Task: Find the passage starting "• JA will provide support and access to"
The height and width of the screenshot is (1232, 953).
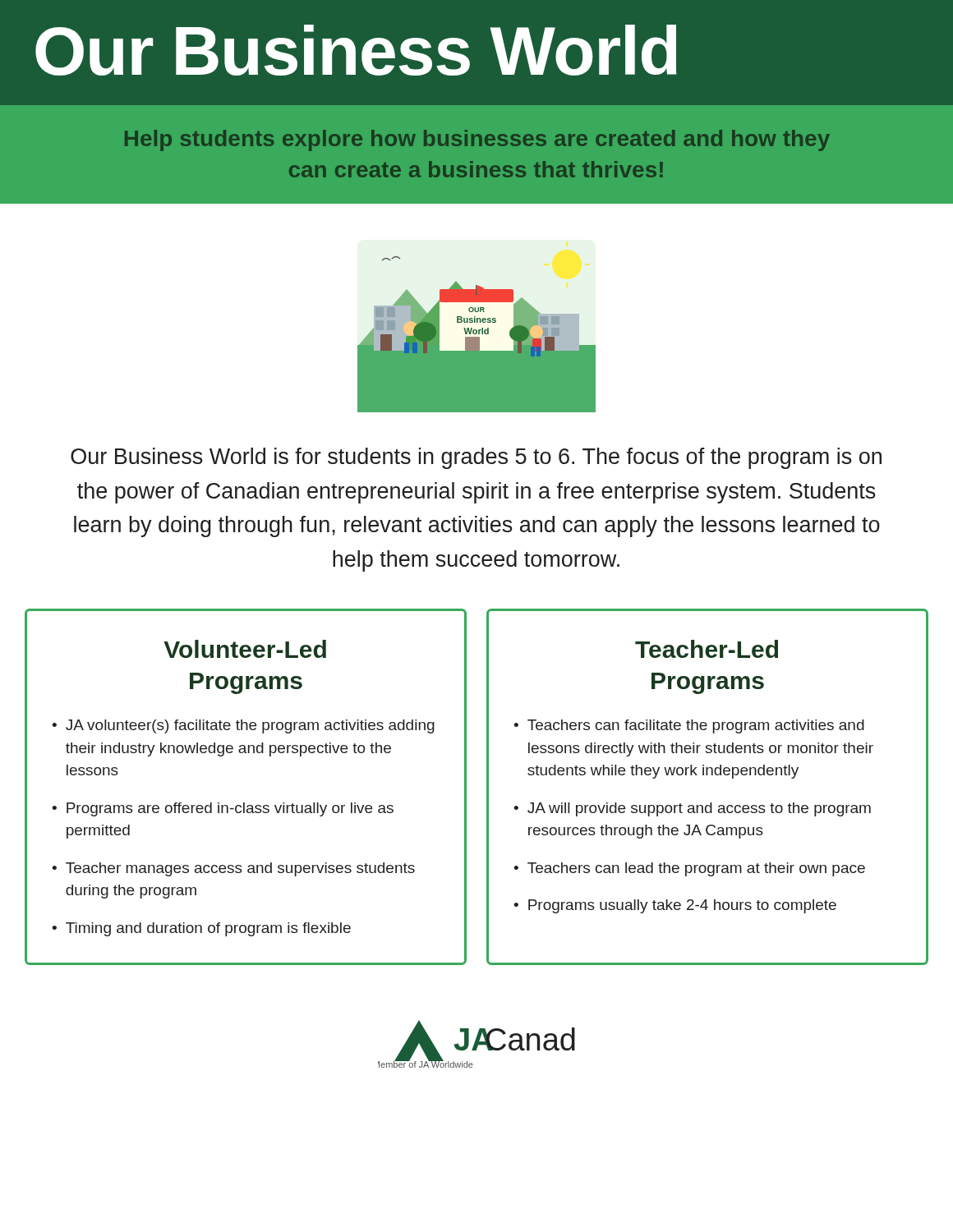Action: point(707,819)
